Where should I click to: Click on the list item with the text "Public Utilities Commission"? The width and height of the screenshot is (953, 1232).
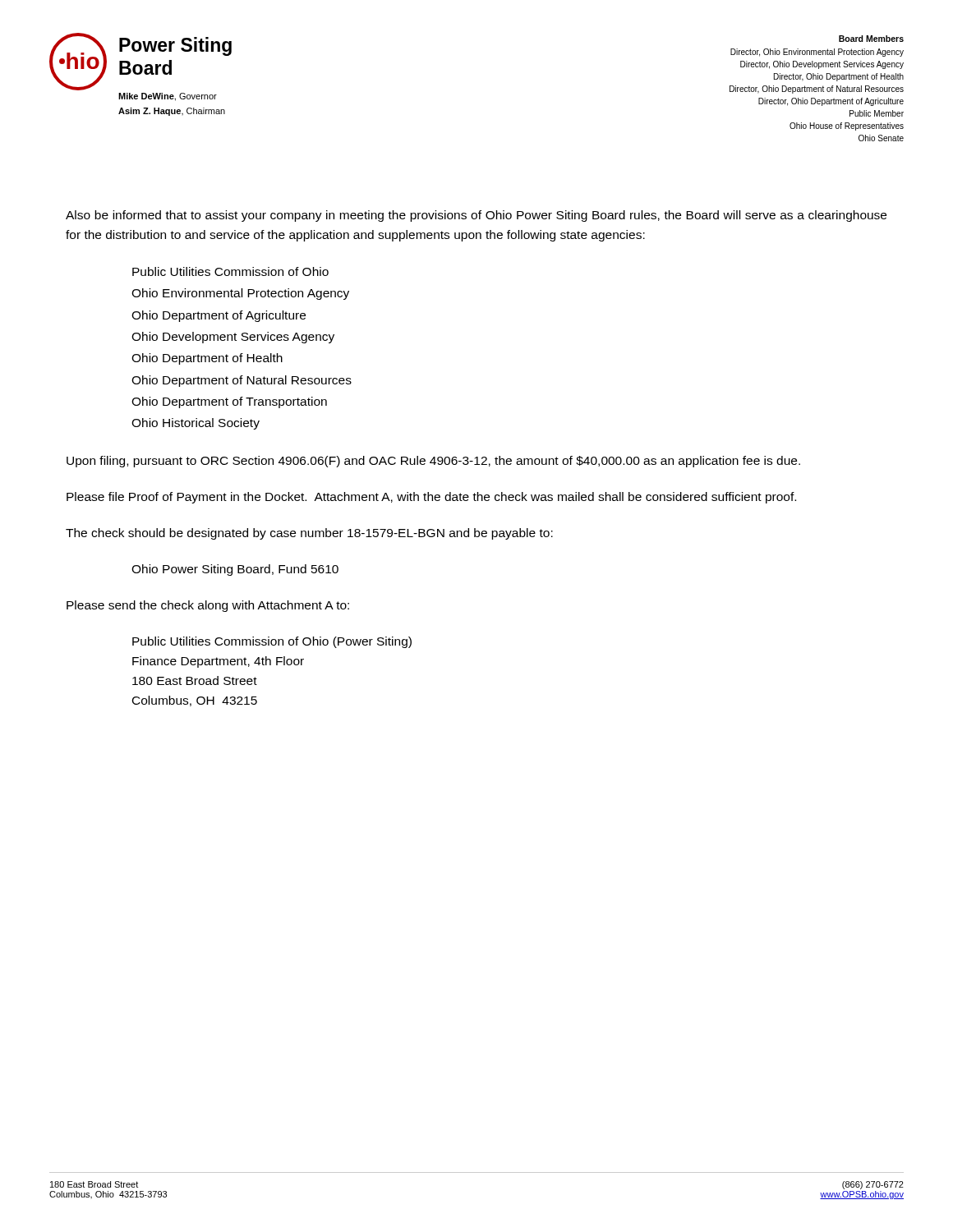point(230,271)
